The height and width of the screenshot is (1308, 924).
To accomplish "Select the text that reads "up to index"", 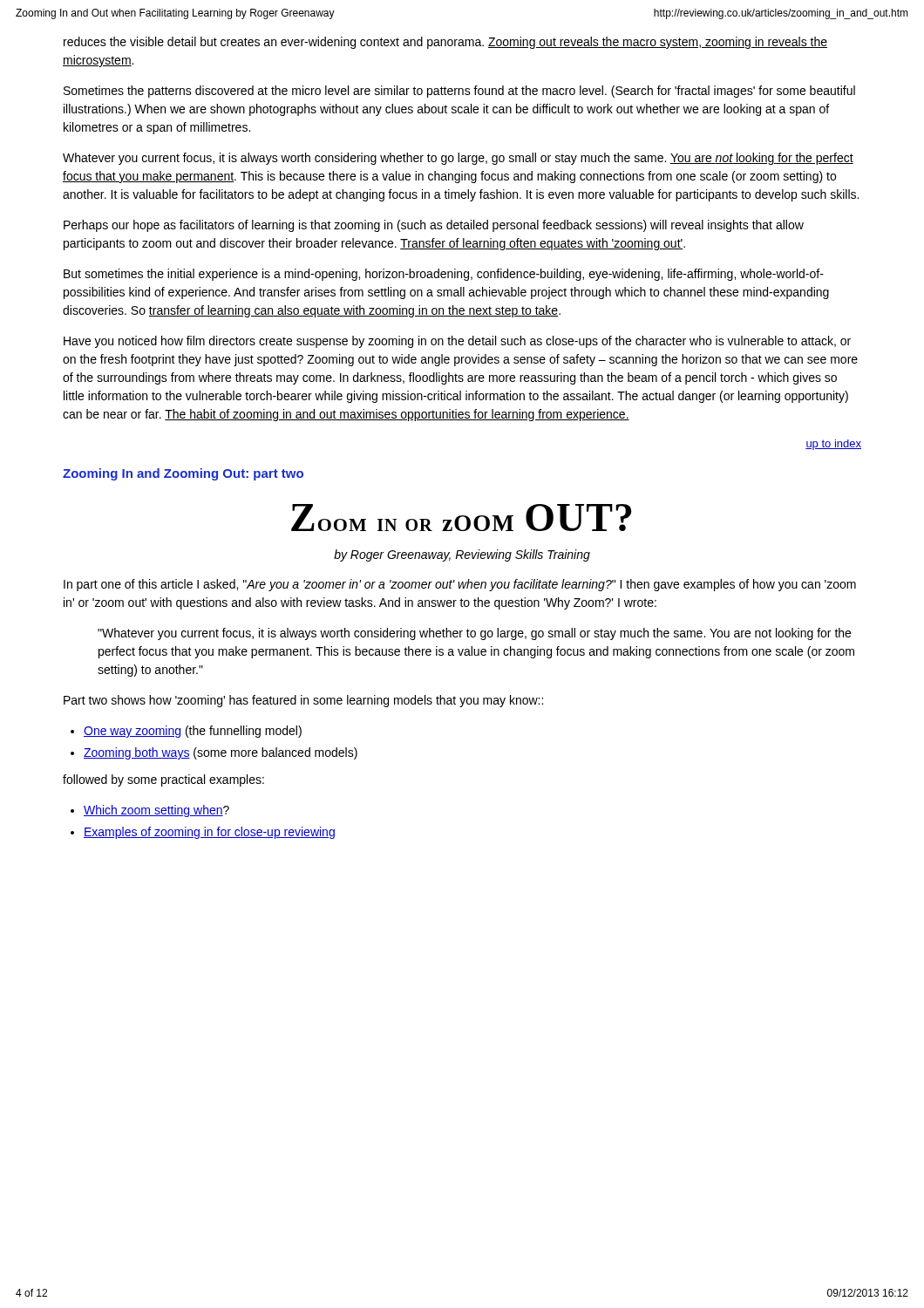I will coord(834,443).
